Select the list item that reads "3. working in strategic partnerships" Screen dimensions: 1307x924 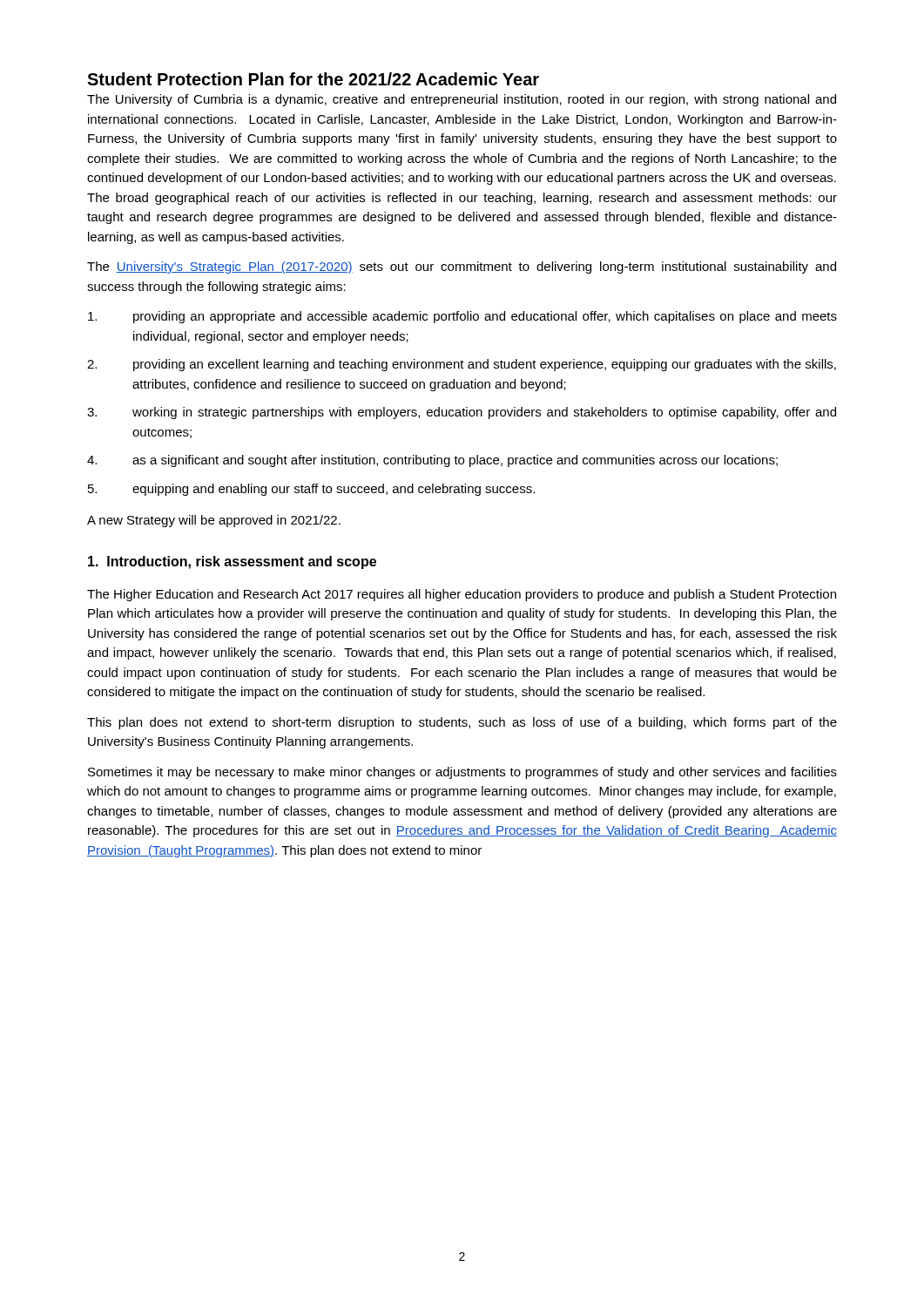click(462, 422)
